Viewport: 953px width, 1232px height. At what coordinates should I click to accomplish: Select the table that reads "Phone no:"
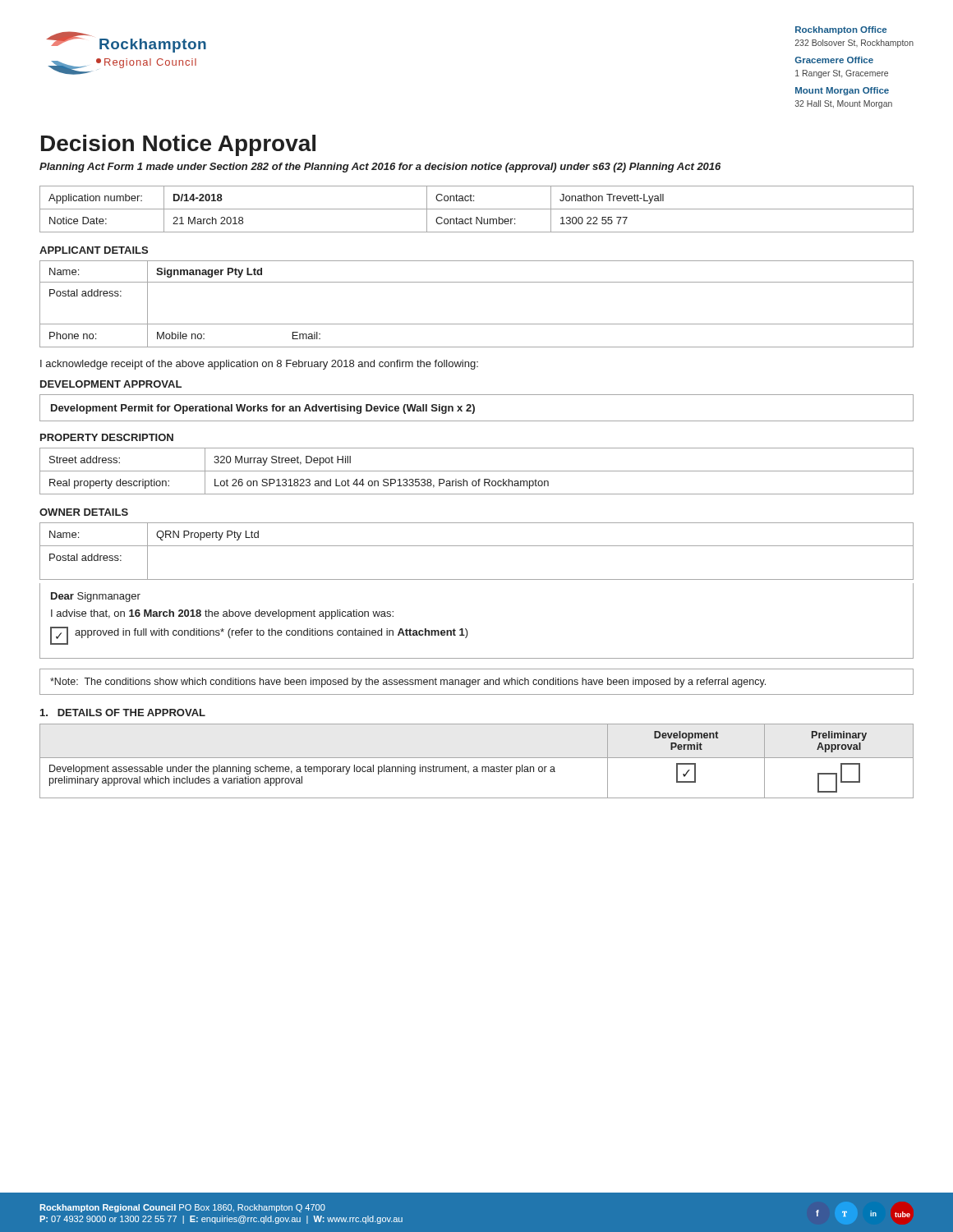(x=476, y=304)
